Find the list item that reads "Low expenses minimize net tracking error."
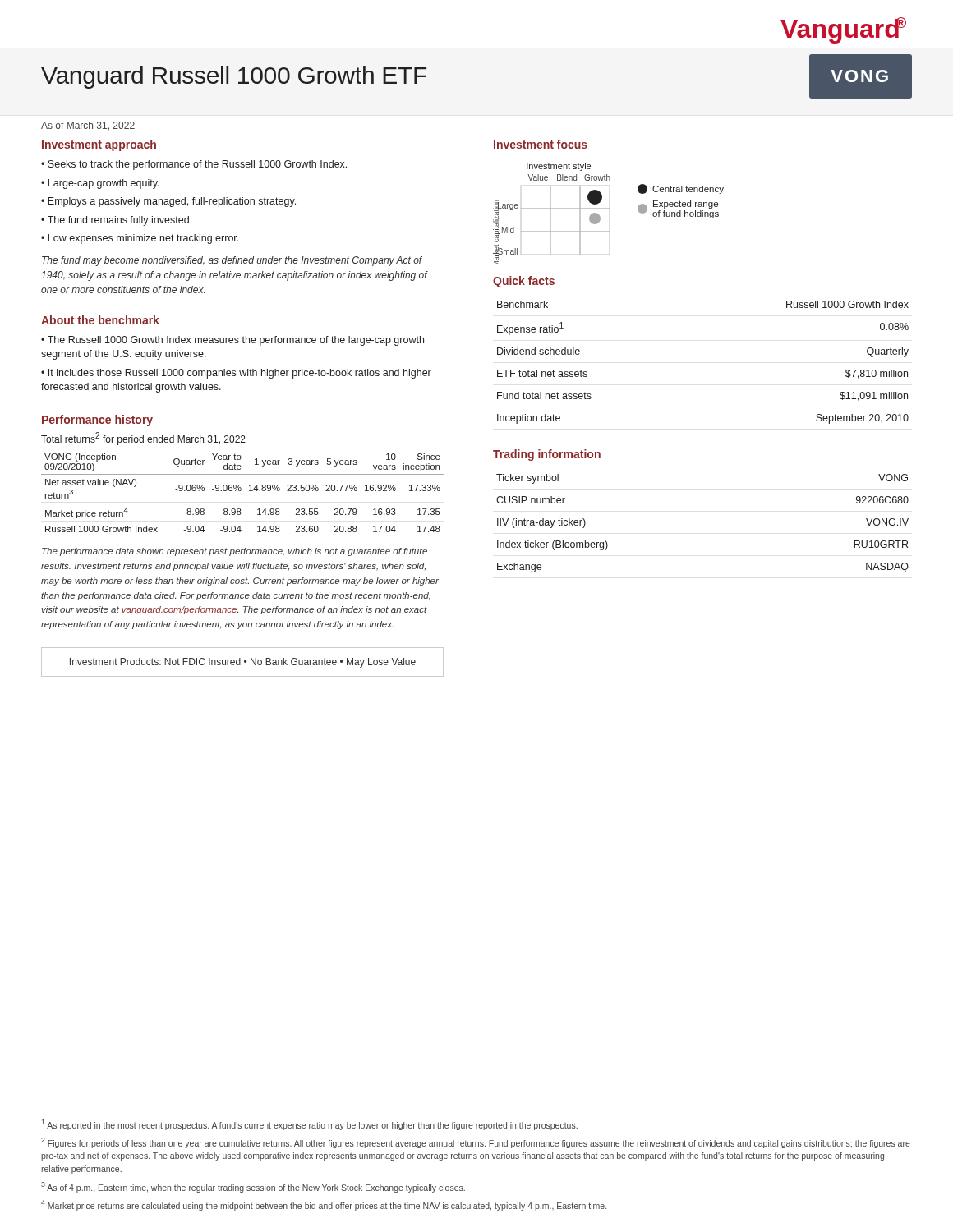 coord(143,238)
